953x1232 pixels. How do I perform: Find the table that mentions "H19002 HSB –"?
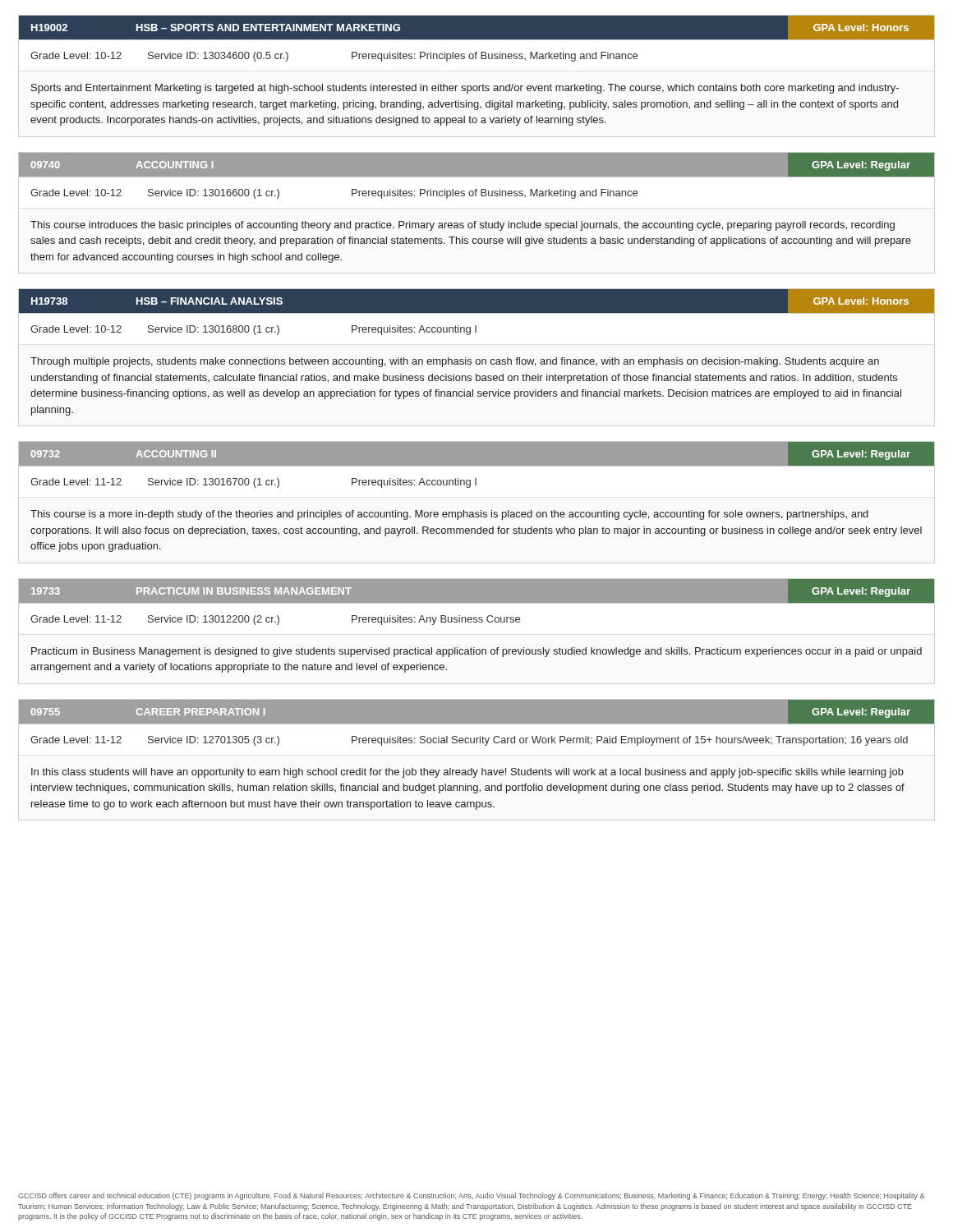(476, 76)
